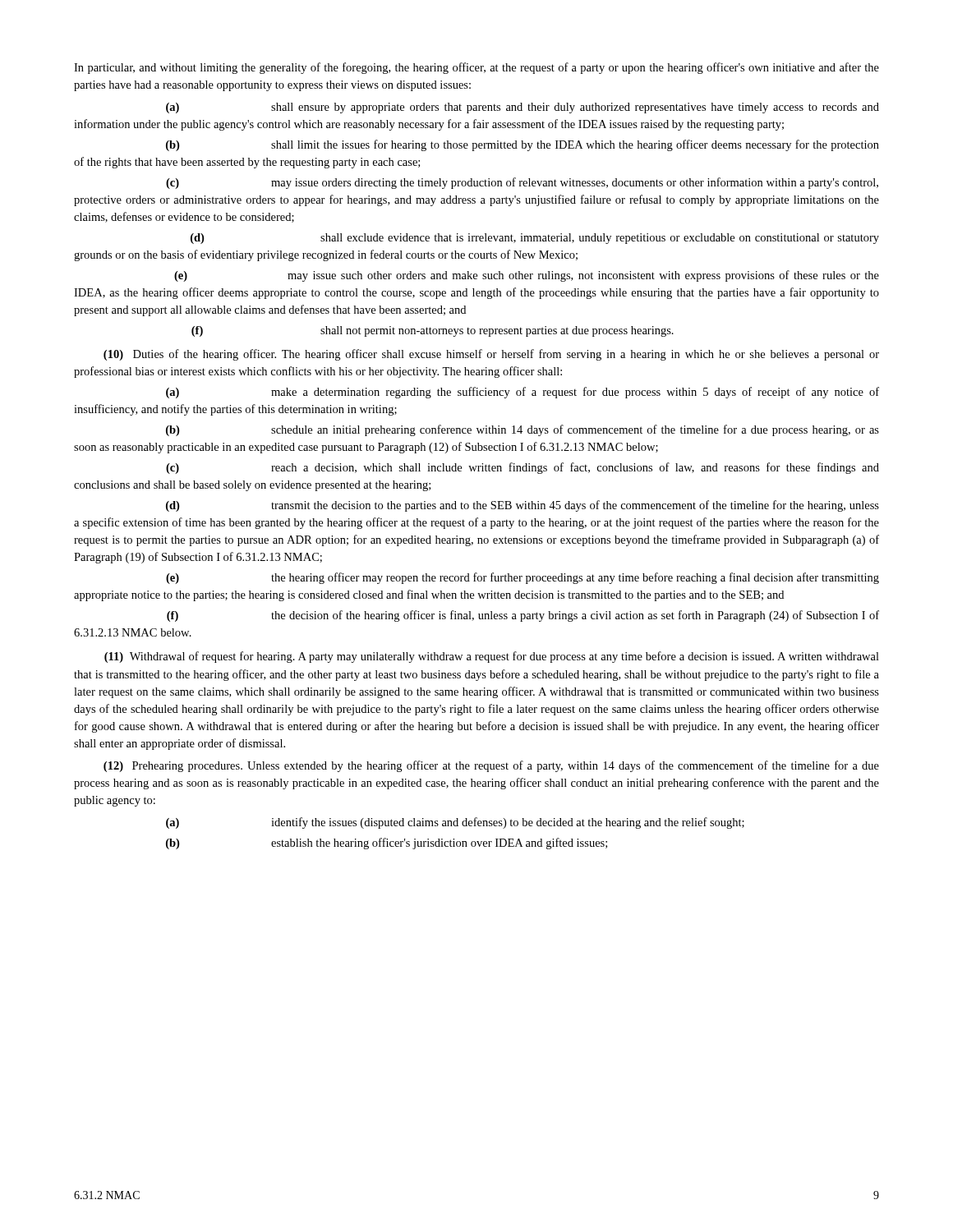Image resolution: width=953 pixels, height=1232 pixels.
Task: Where is the passage that starts "(10) Duties of the hearing officer."?
Action: [x=476, y=363]
